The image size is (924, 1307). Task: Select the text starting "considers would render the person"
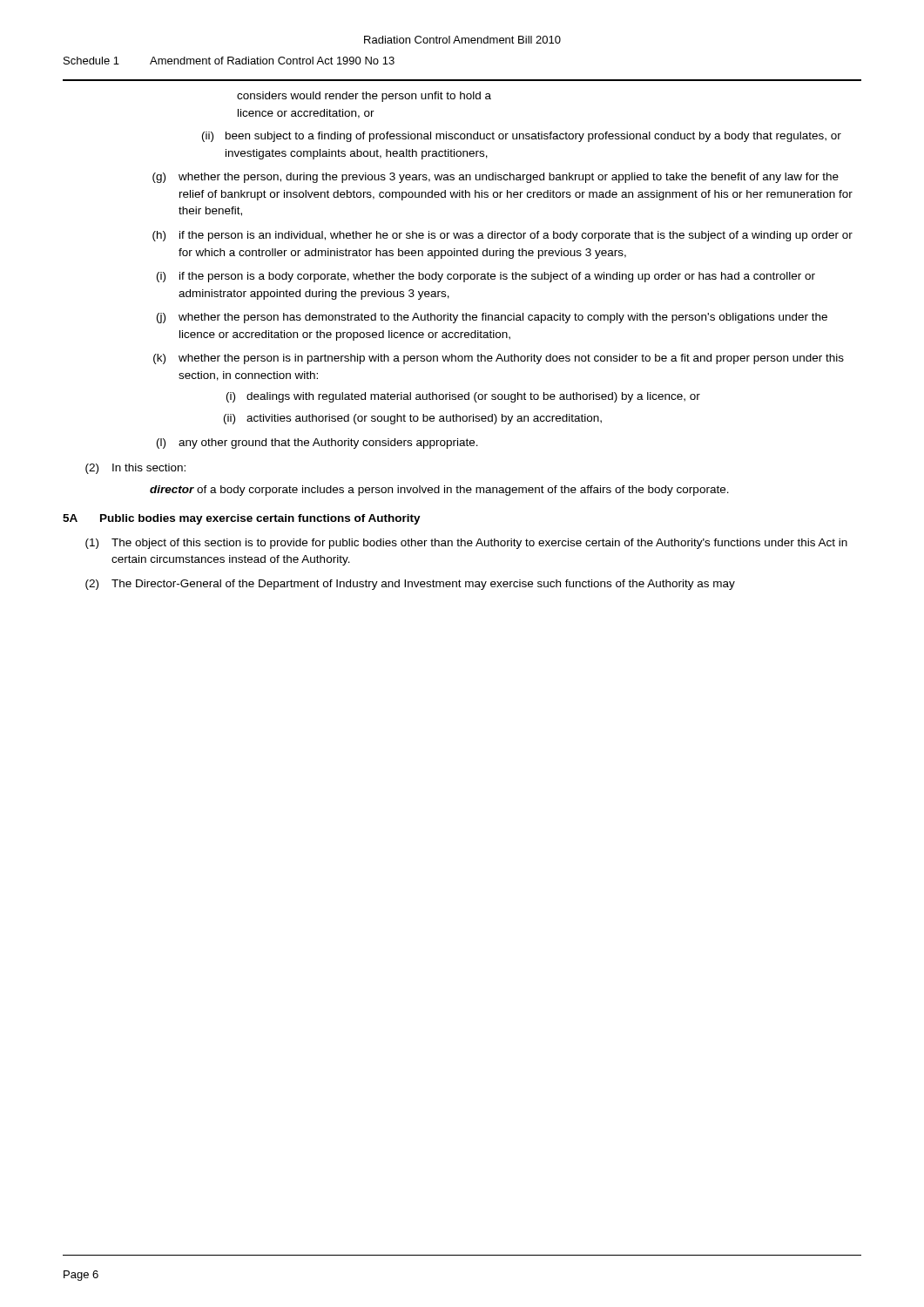pyautogui.click(x=364, y=104)
